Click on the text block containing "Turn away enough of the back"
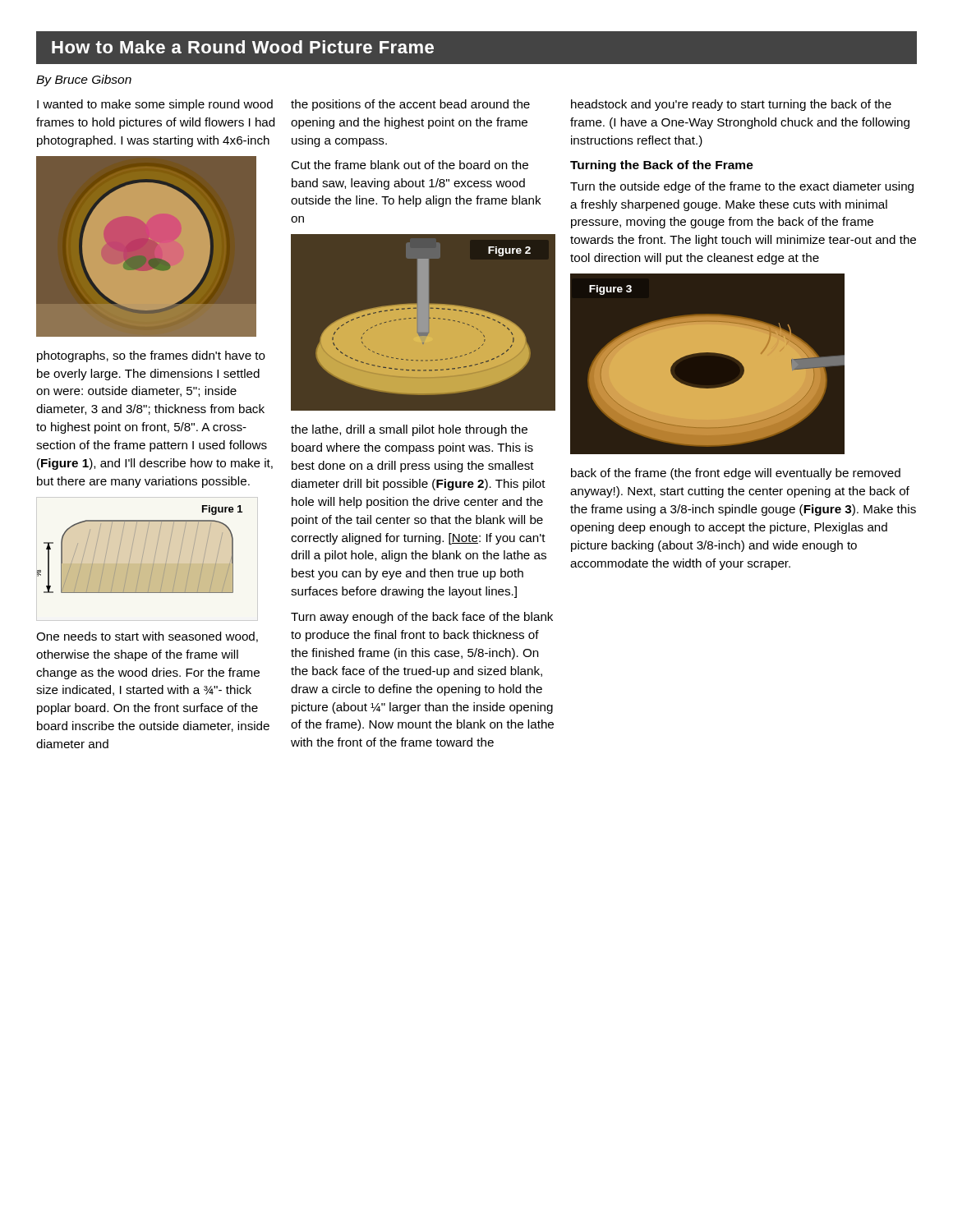Viewport: 953px width, 1232px height. [423, 679]
